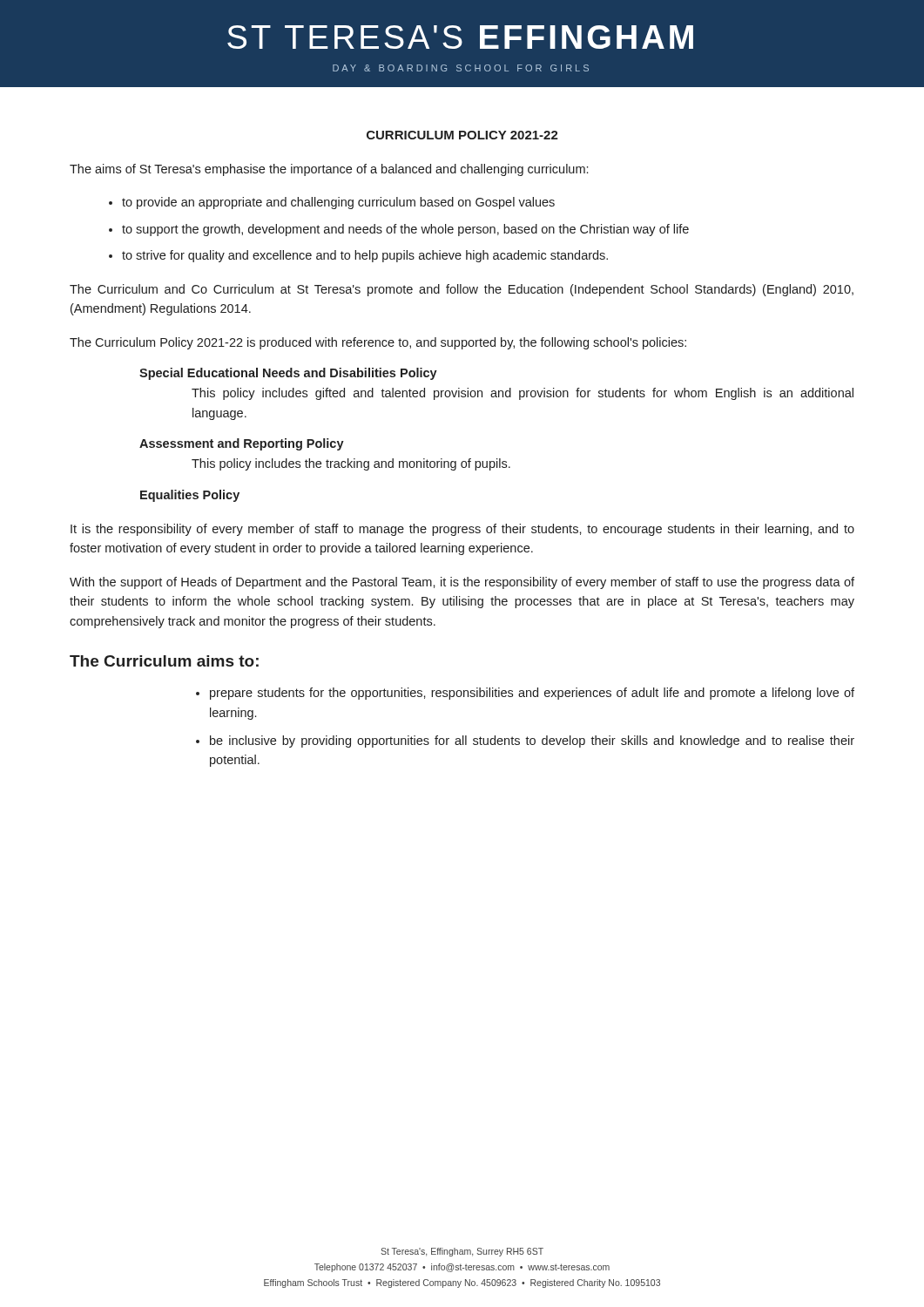The width and height of the screenshot is (924, 1307).
Task: Locate the block of text that opens with "prepare students for the opportunities, responsibilities and"
Action: [532, 703]
